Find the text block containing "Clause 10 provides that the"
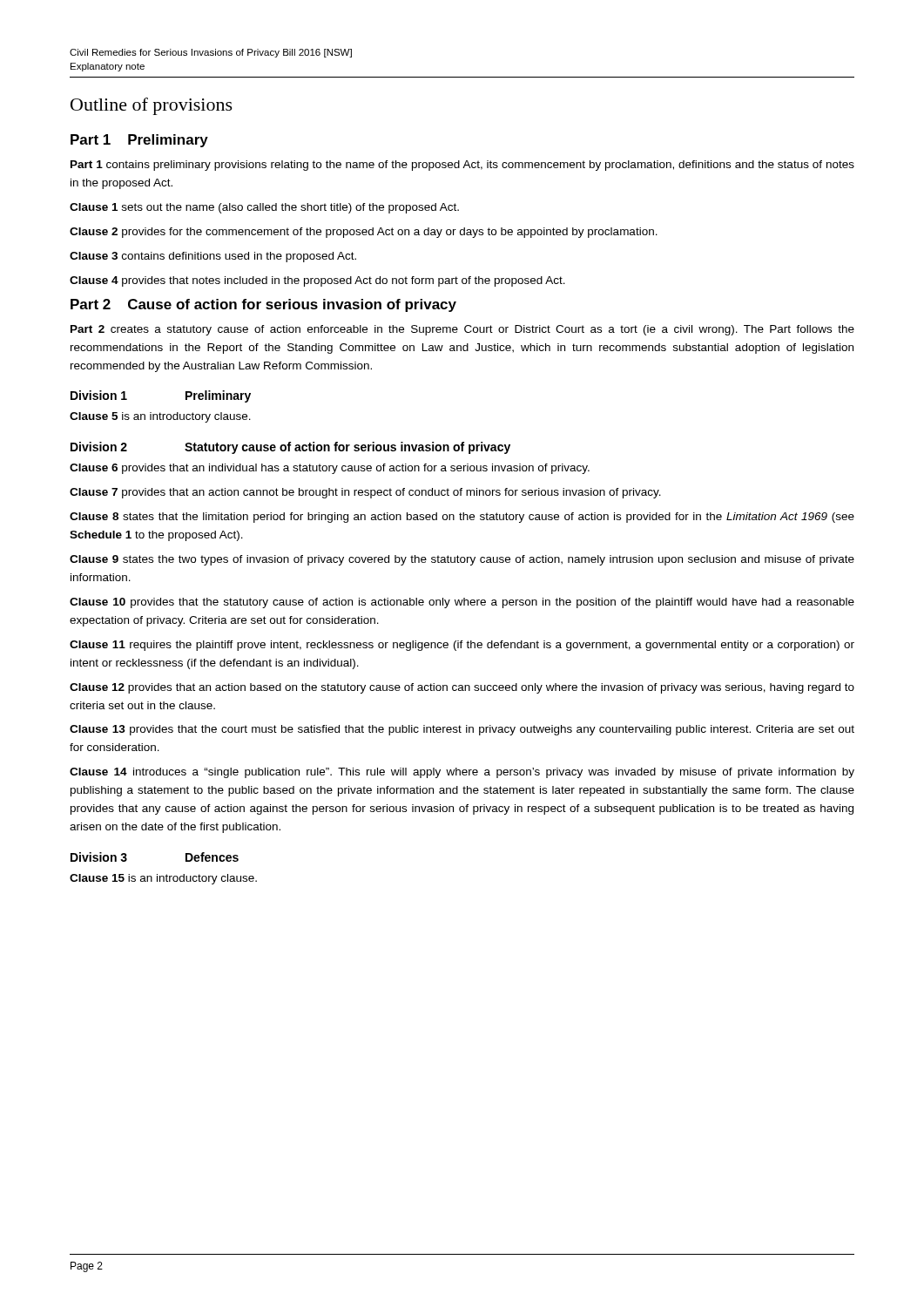Image resolution: width=924 pixels, height=1307 pixels. (x=462, y=611)
